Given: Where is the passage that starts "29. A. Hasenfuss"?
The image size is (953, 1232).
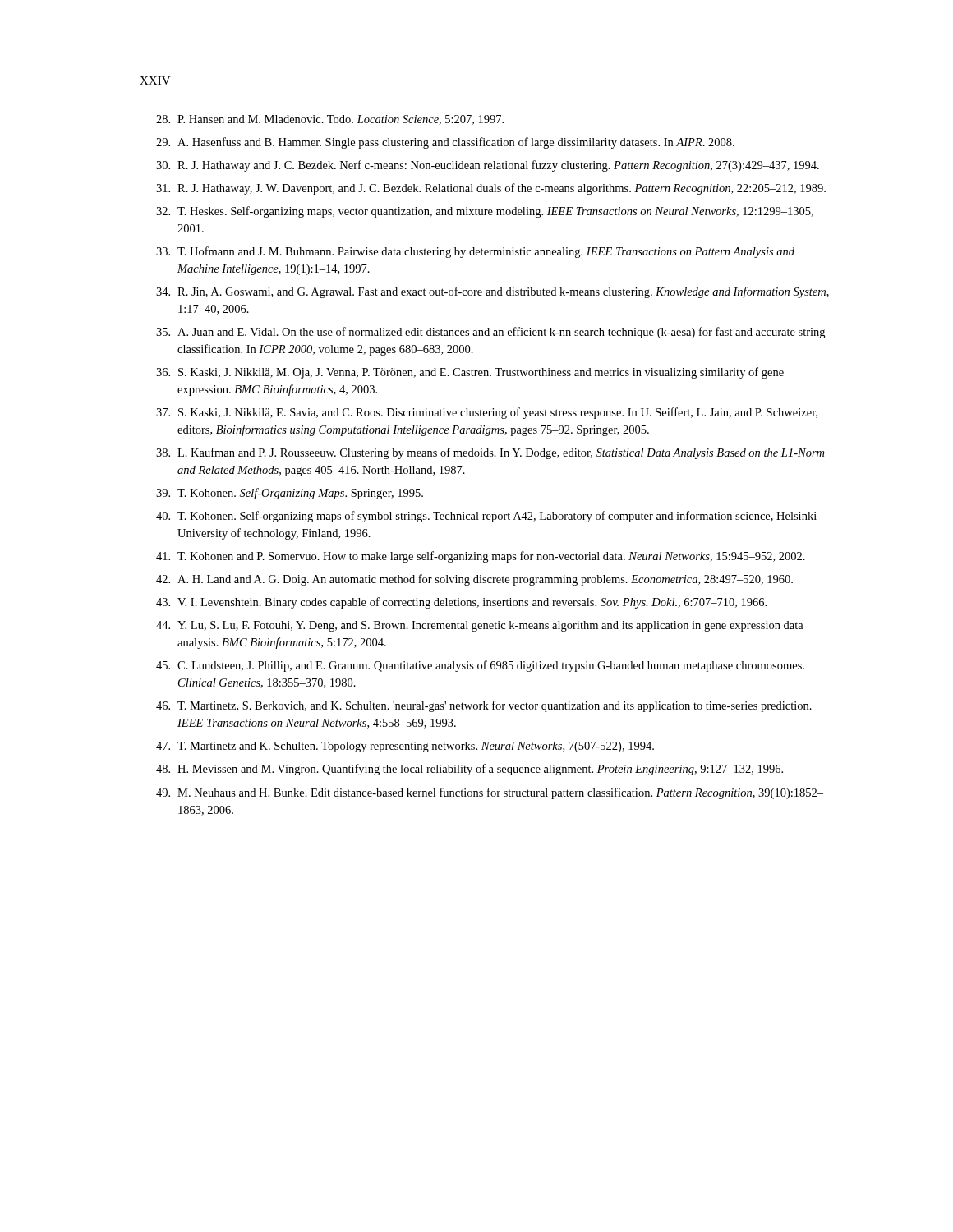Looking at the screenshot, I should [489, 143].
